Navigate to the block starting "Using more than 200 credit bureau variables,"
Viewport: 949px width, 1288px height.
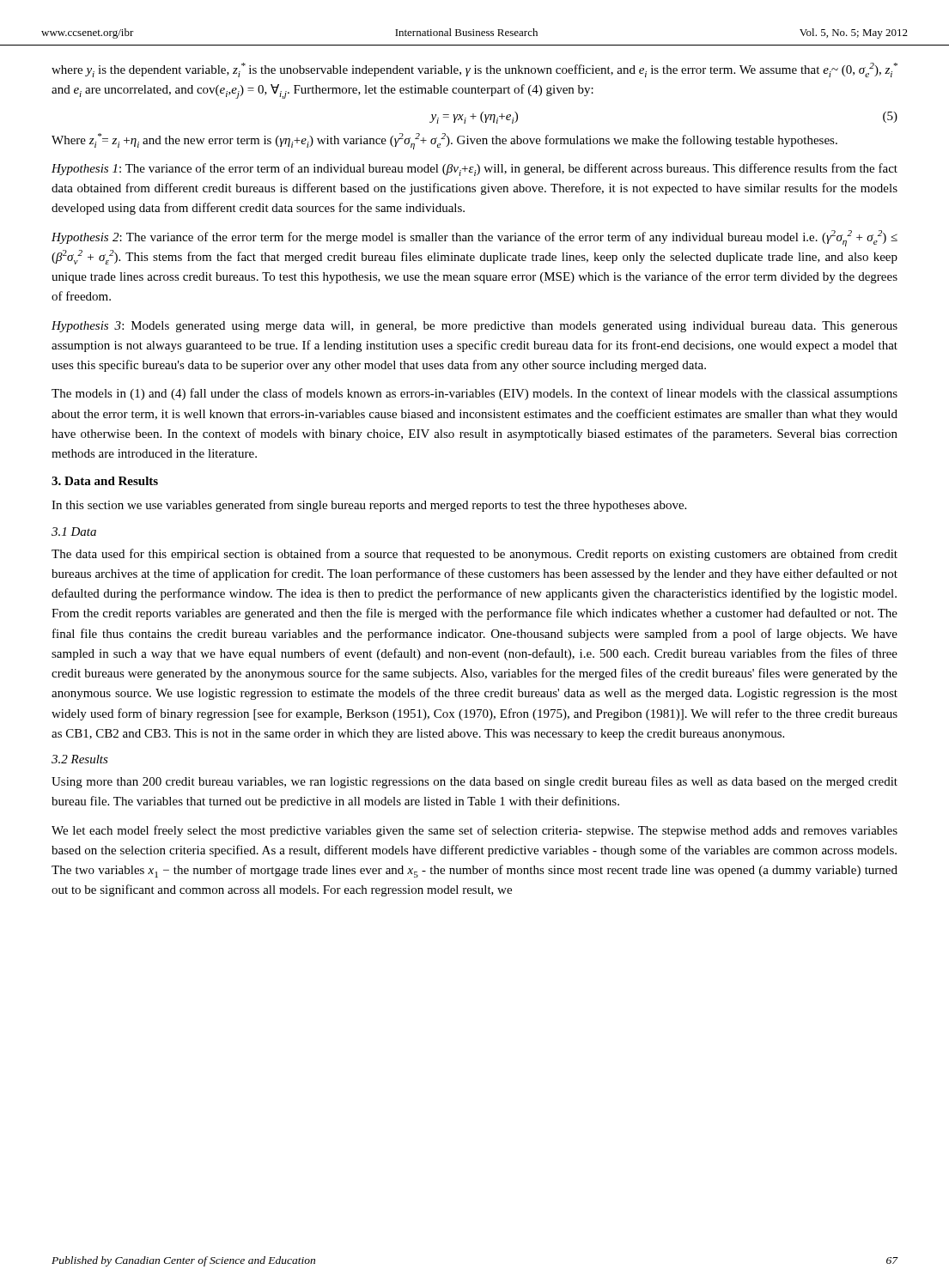point(474,791)
